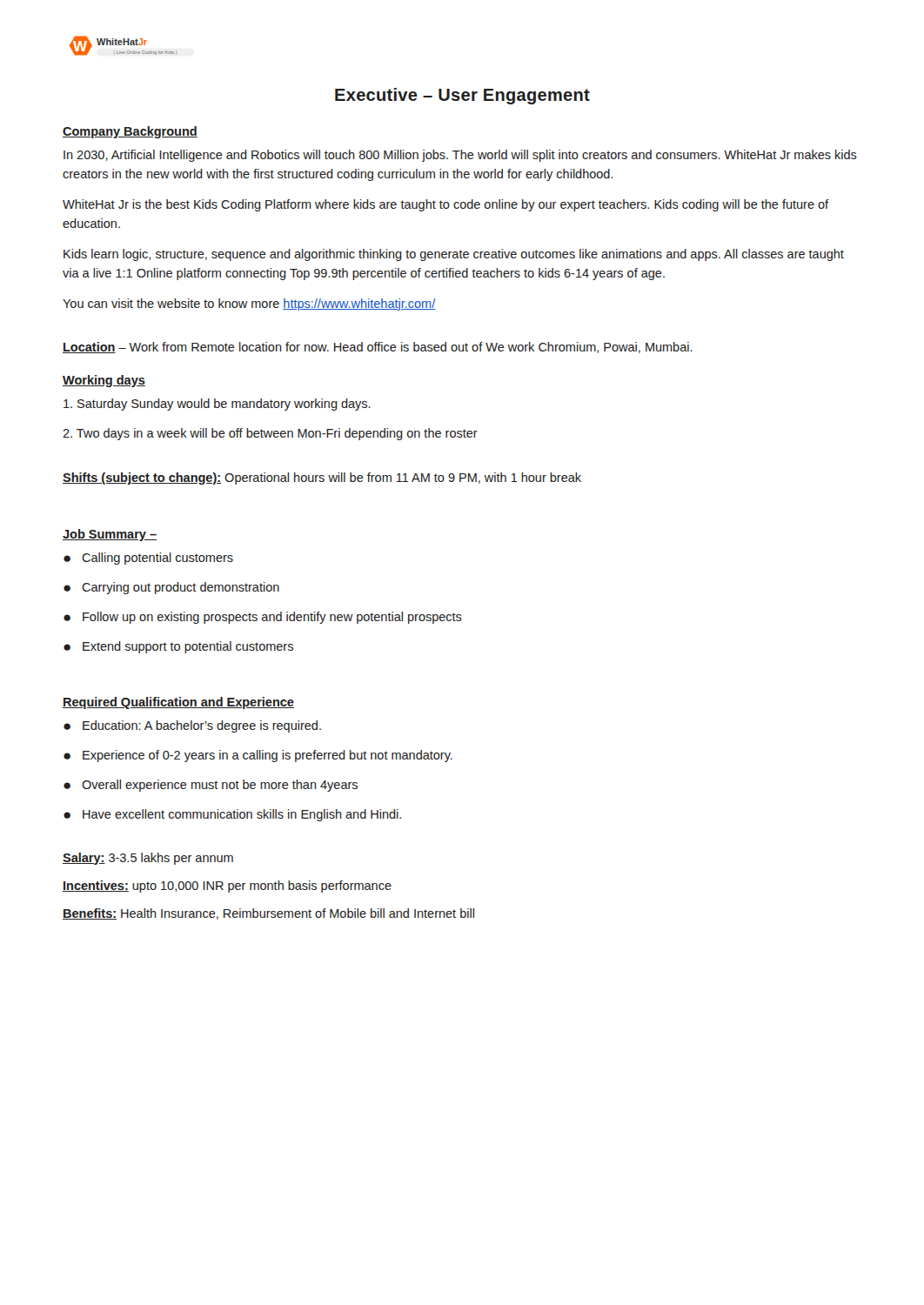924x1305 pixels.
Task: Click on the section header that reads "Company Background"
Action: (130, 131)
